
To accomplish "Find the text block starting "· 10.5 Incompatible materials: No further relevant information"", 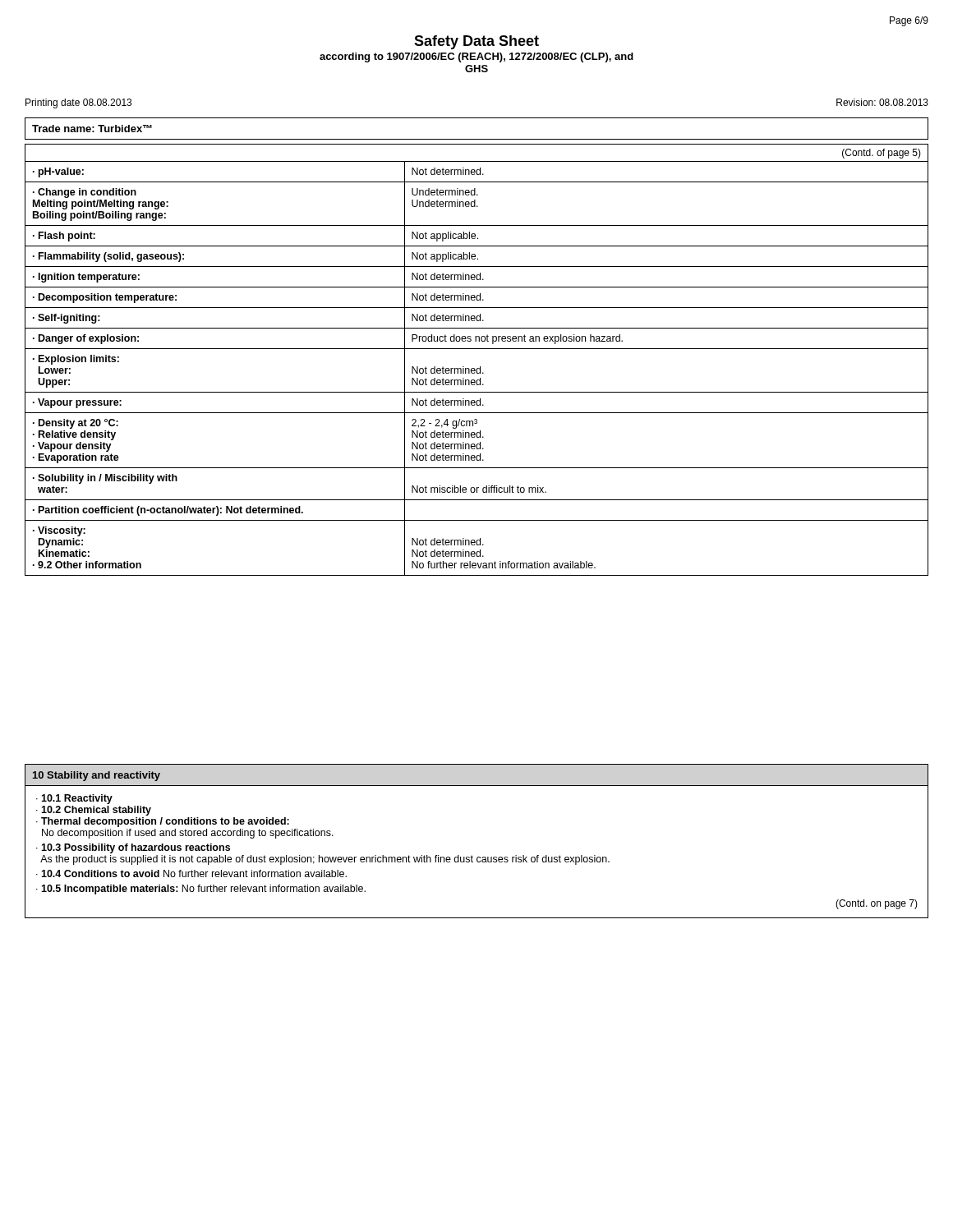I will [201, 889].
